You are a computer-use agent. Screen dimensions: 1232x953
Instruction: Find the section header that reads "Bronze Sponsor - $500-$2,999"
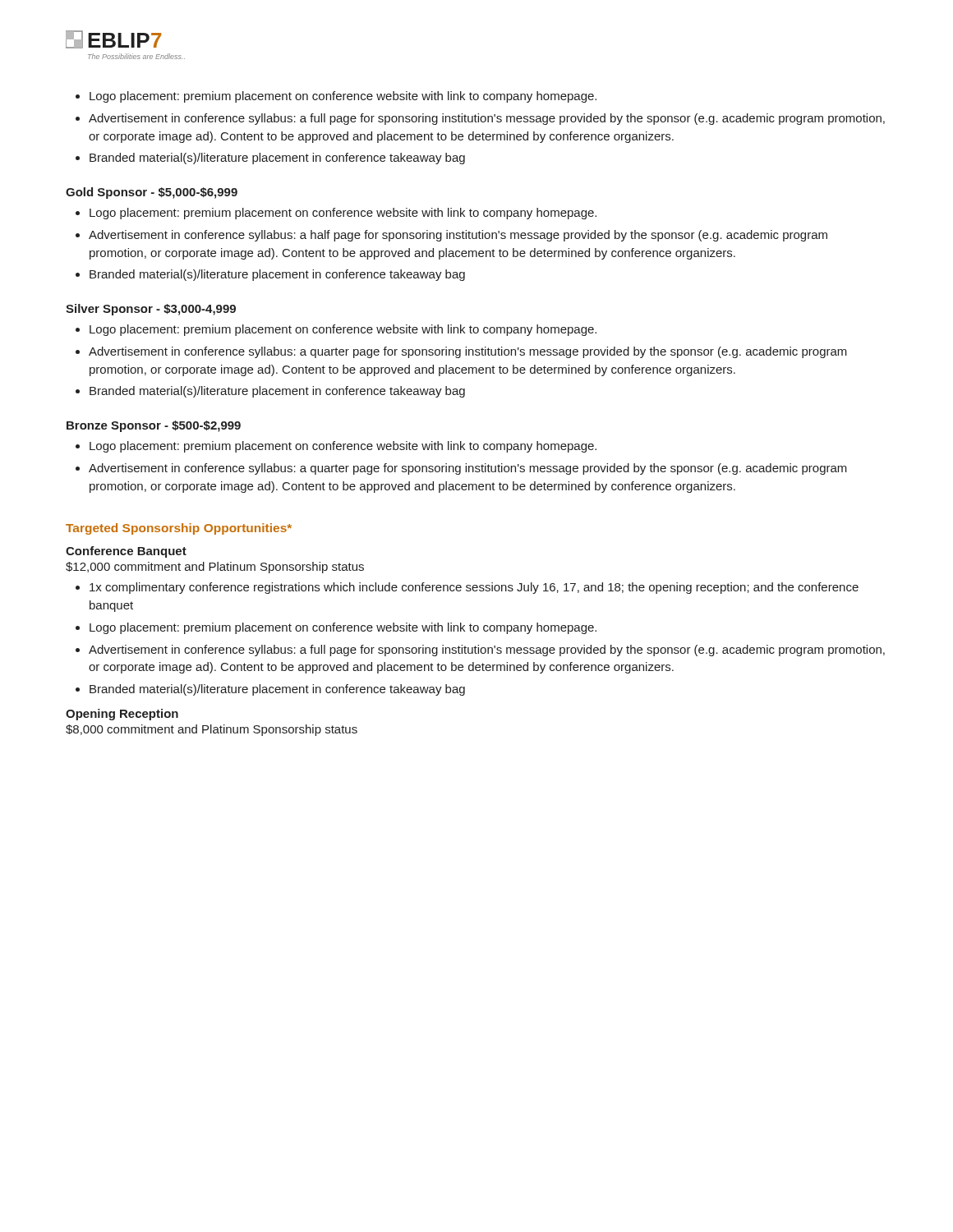(x=153, y=425)
